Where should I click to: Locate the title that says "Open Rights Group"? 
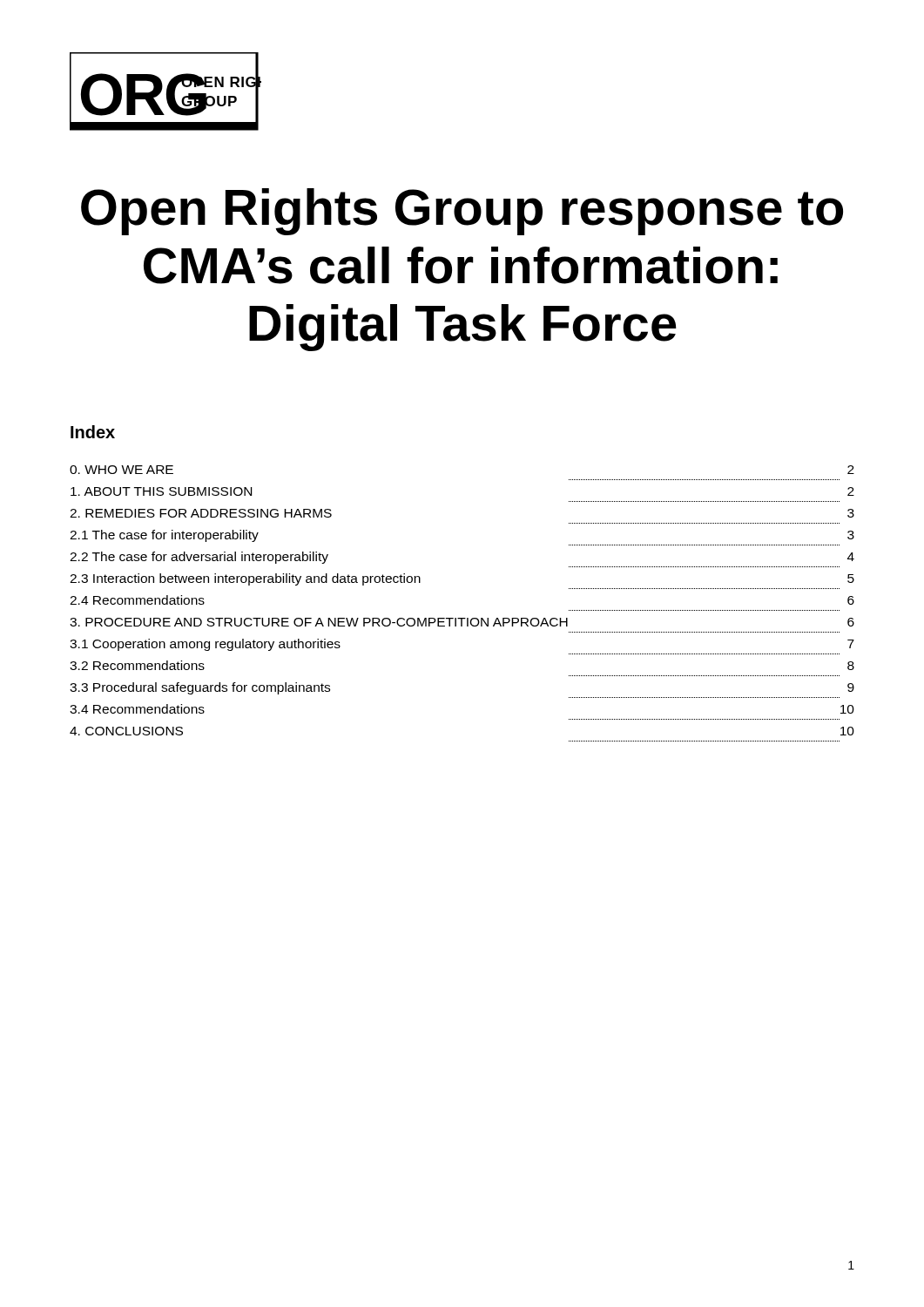tap(462, 265)
